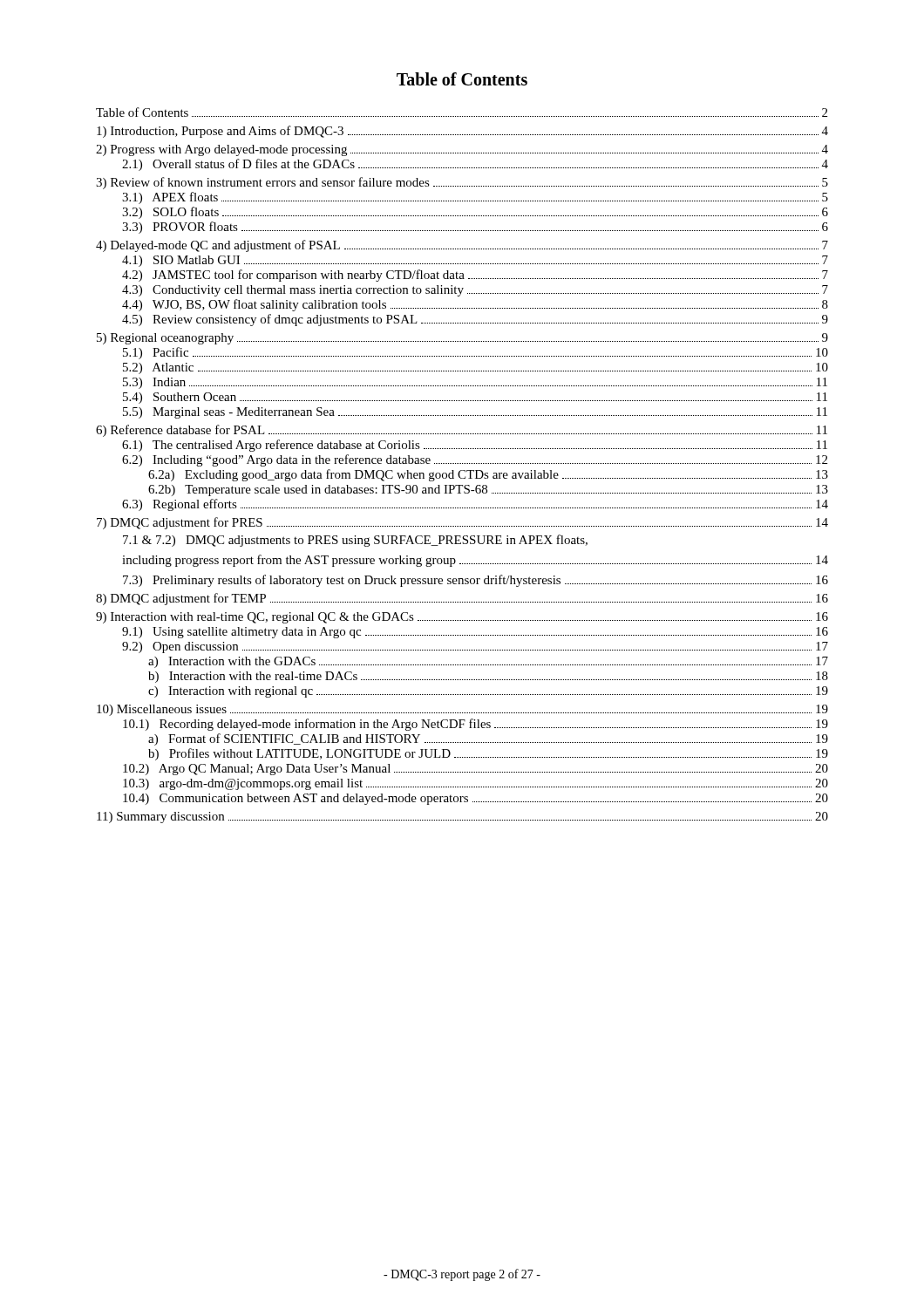Point to the block beginning "4.3) Conductivity cell thermal mass inertia correction to"

point(475,290)
